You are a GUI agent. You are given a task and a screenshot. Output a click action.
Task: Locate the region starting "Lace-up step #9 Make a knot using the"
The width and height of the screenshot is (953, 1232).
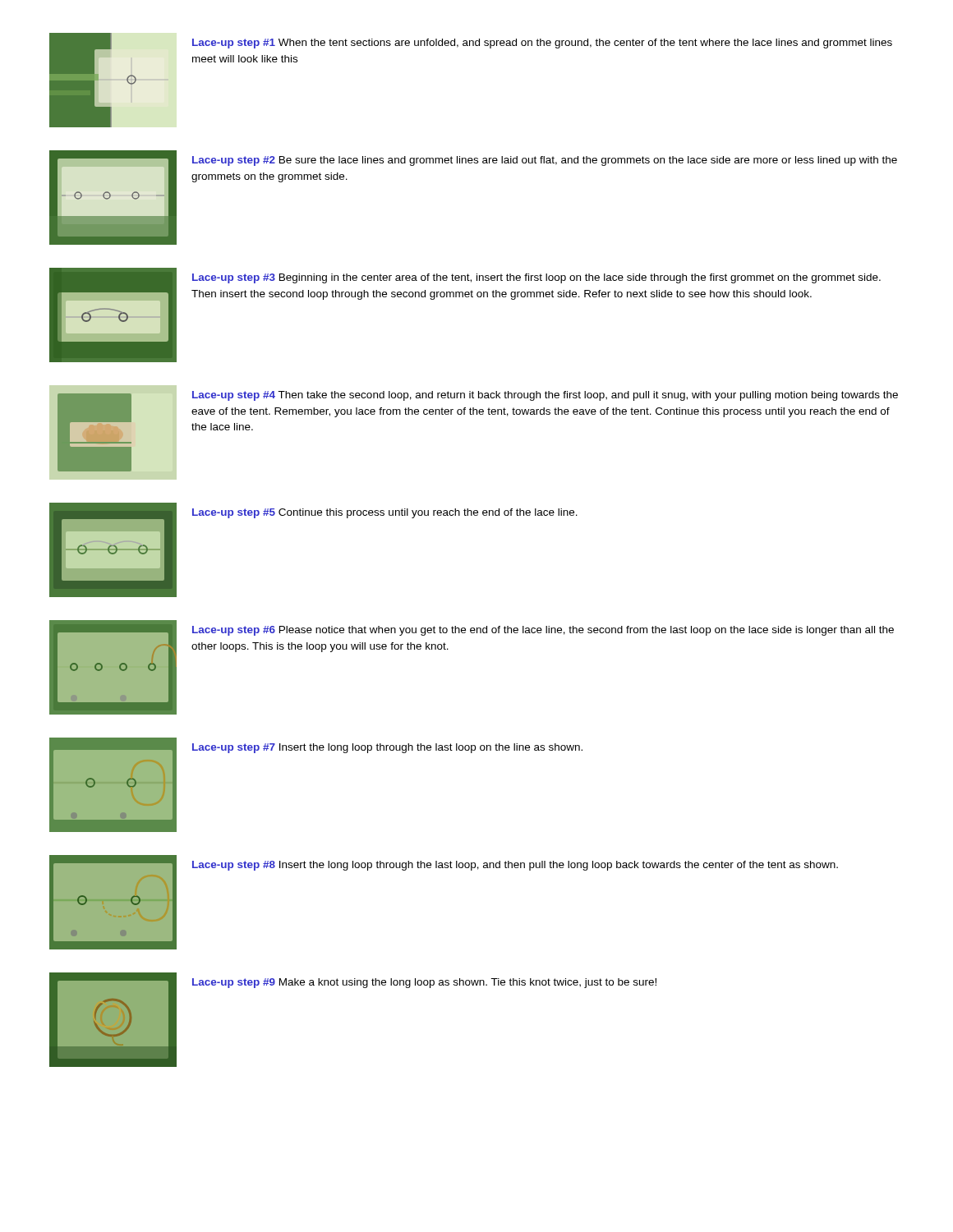(476, 1020)
